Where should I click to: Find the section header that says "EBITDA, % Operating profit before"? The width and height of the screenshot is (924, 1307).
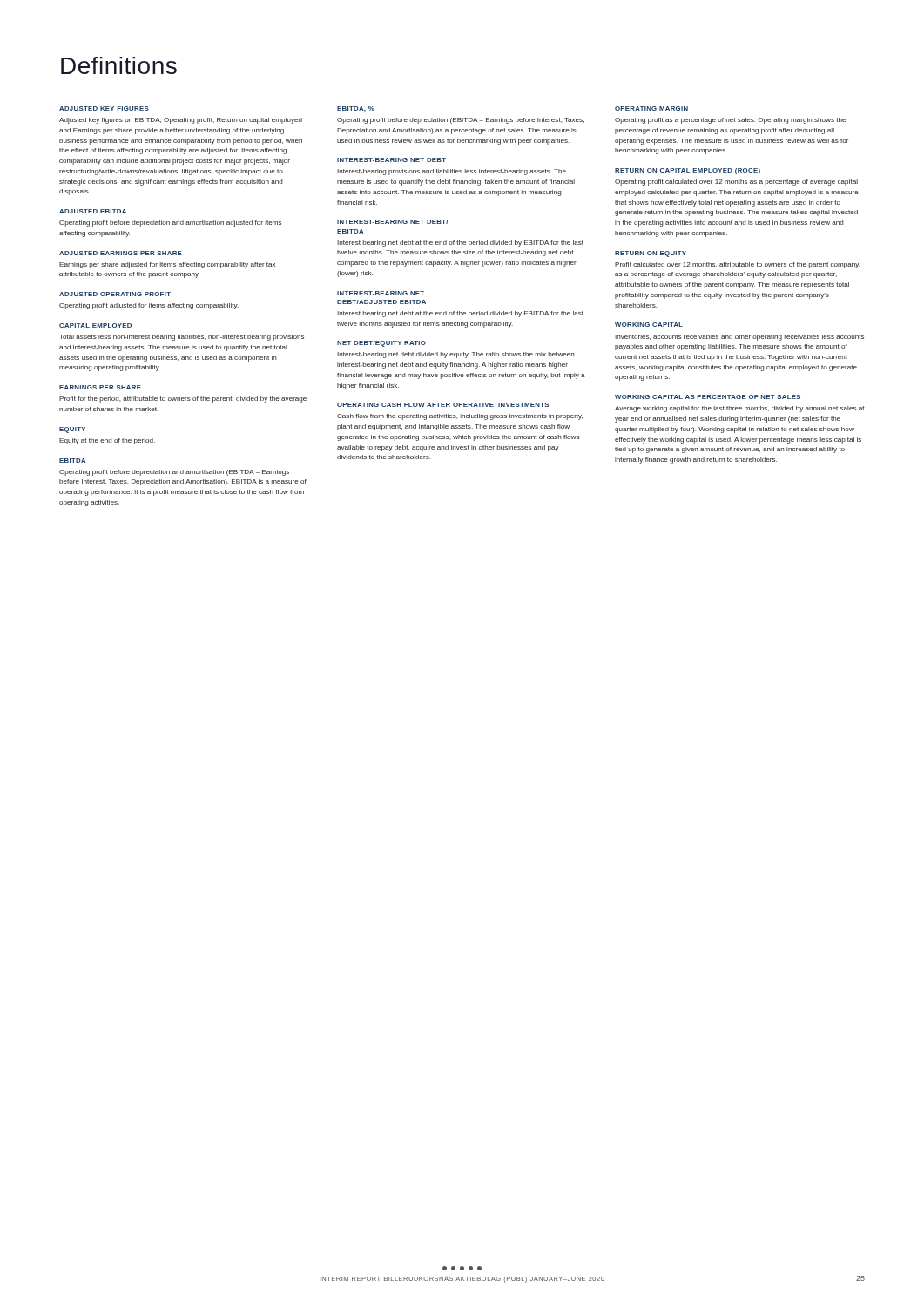pyautogui.click(x=462, y=125)
